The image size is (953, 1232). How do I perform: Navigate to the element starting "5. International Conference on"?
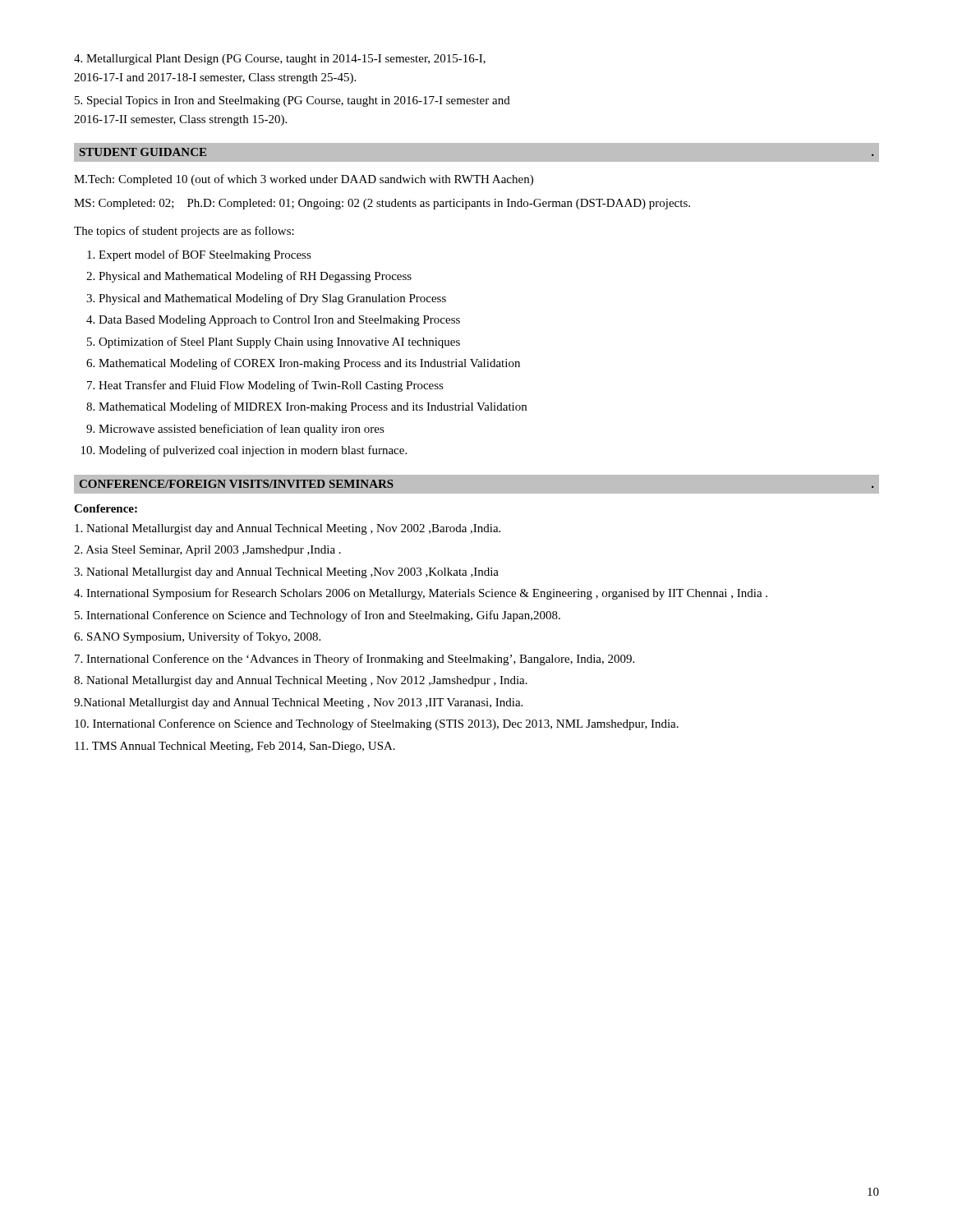coord(317,615)
